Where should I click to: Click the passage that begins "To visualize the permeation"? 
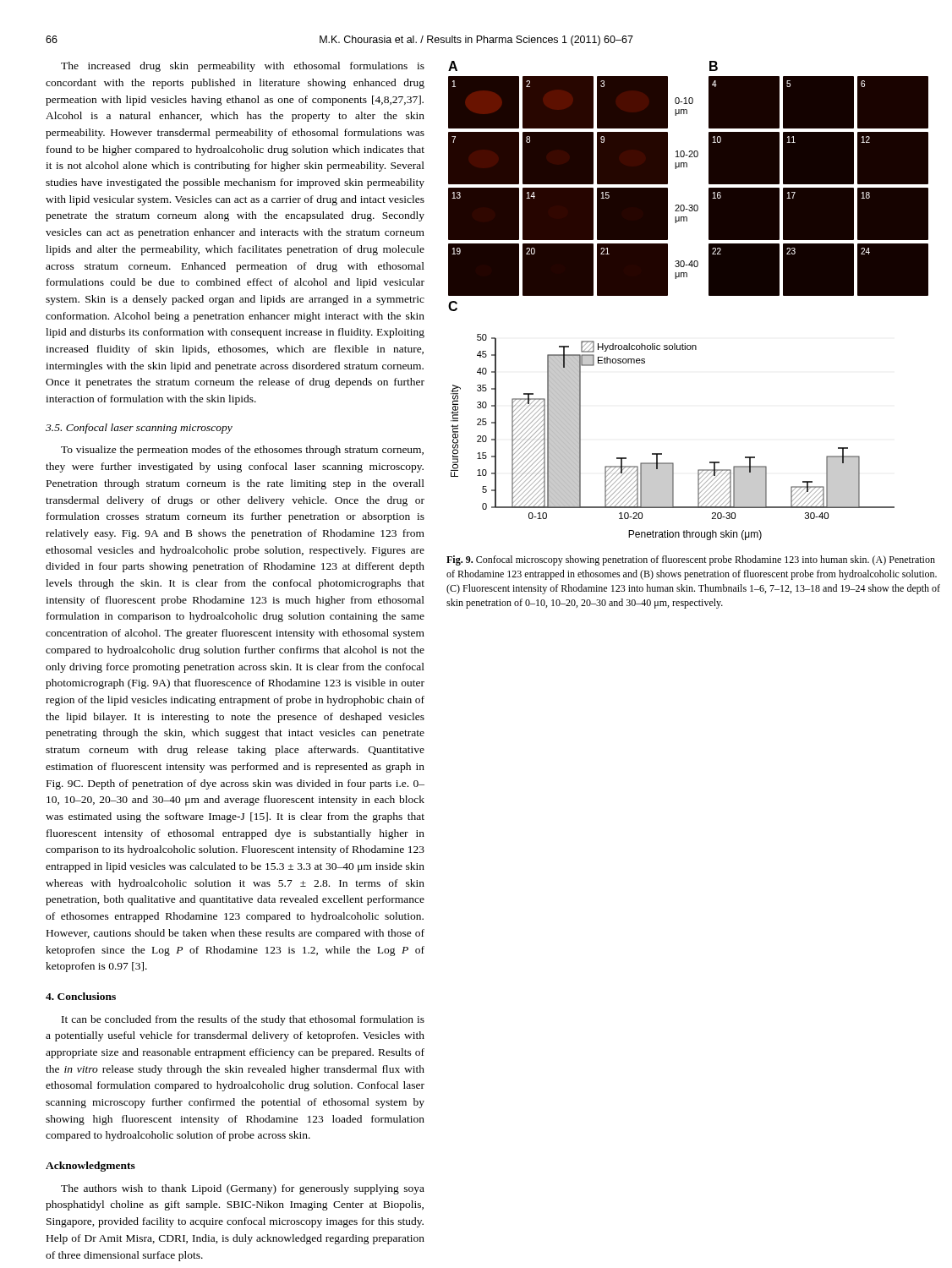coord(235,708)
